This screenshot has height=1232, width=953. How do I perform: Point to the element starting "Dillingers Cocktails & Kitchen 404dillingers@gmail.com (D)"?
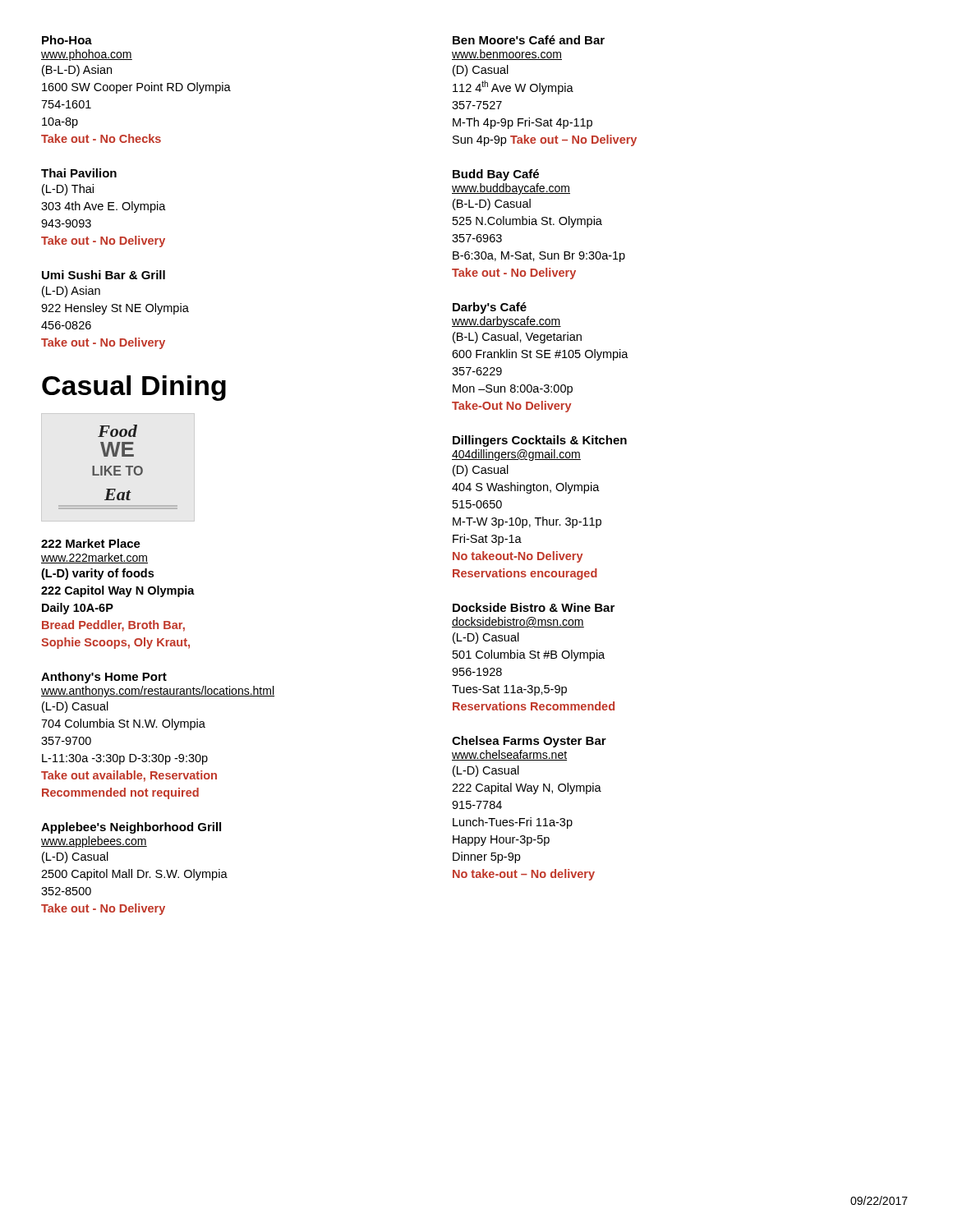(540, 441)
